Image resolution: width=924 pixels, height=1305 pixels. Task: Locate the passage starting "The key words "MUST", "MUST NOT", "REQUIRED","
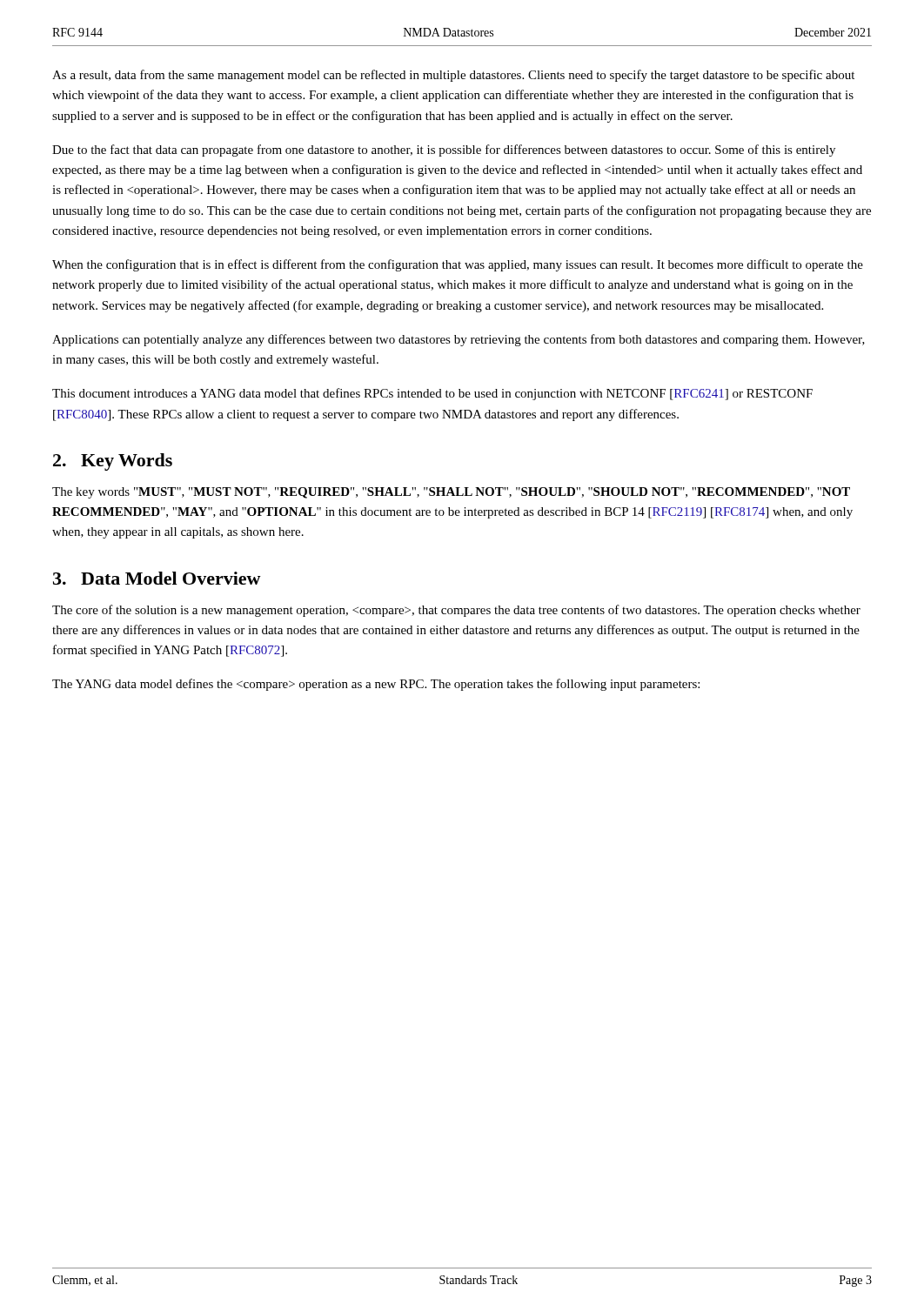pyautogui.click(x=452, y=512)
